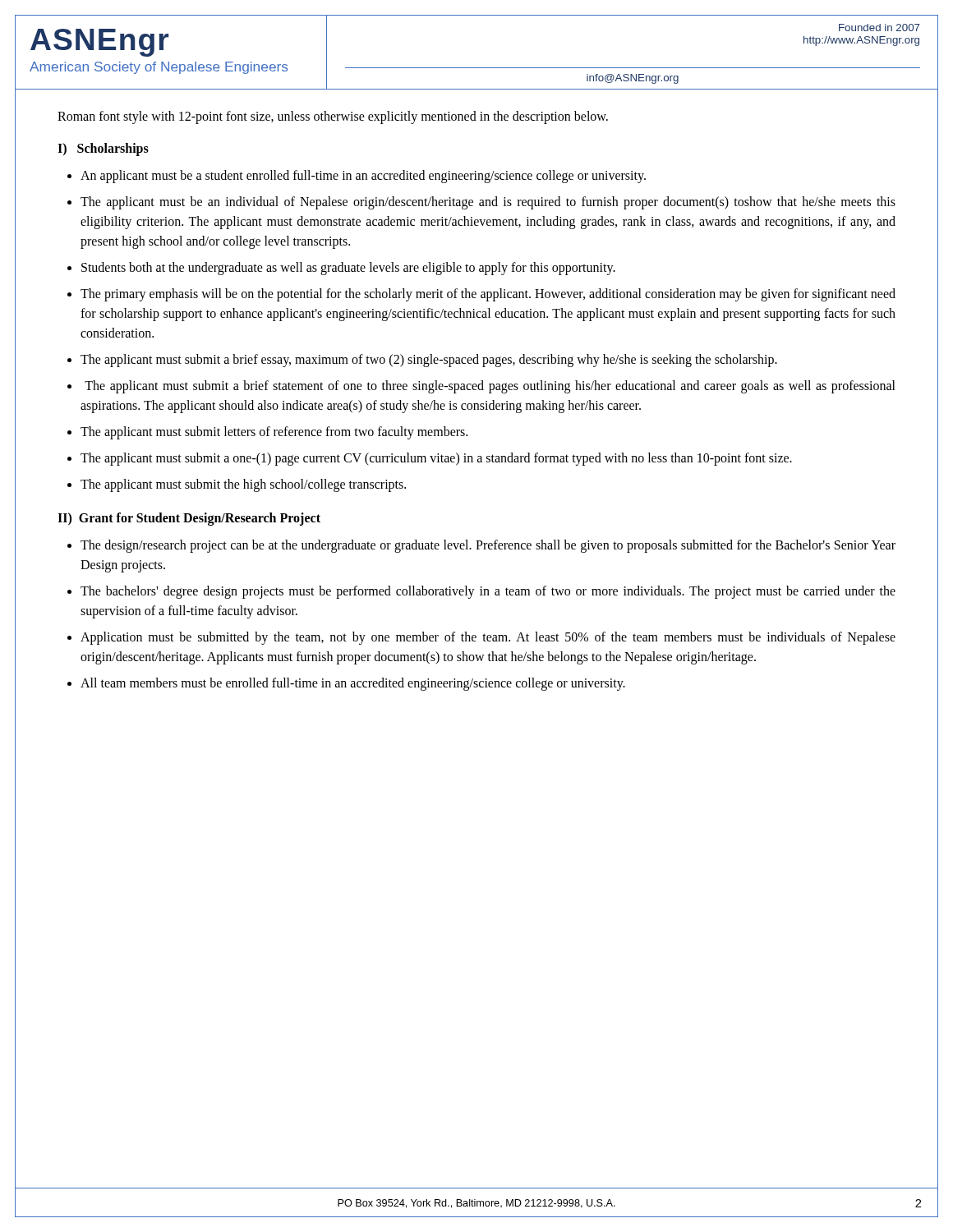This screenshot has width=953, height=1232.
Task: Navigate to the text starting "Roman font style with 12-point font"
Action: click(x=333, y=116)
